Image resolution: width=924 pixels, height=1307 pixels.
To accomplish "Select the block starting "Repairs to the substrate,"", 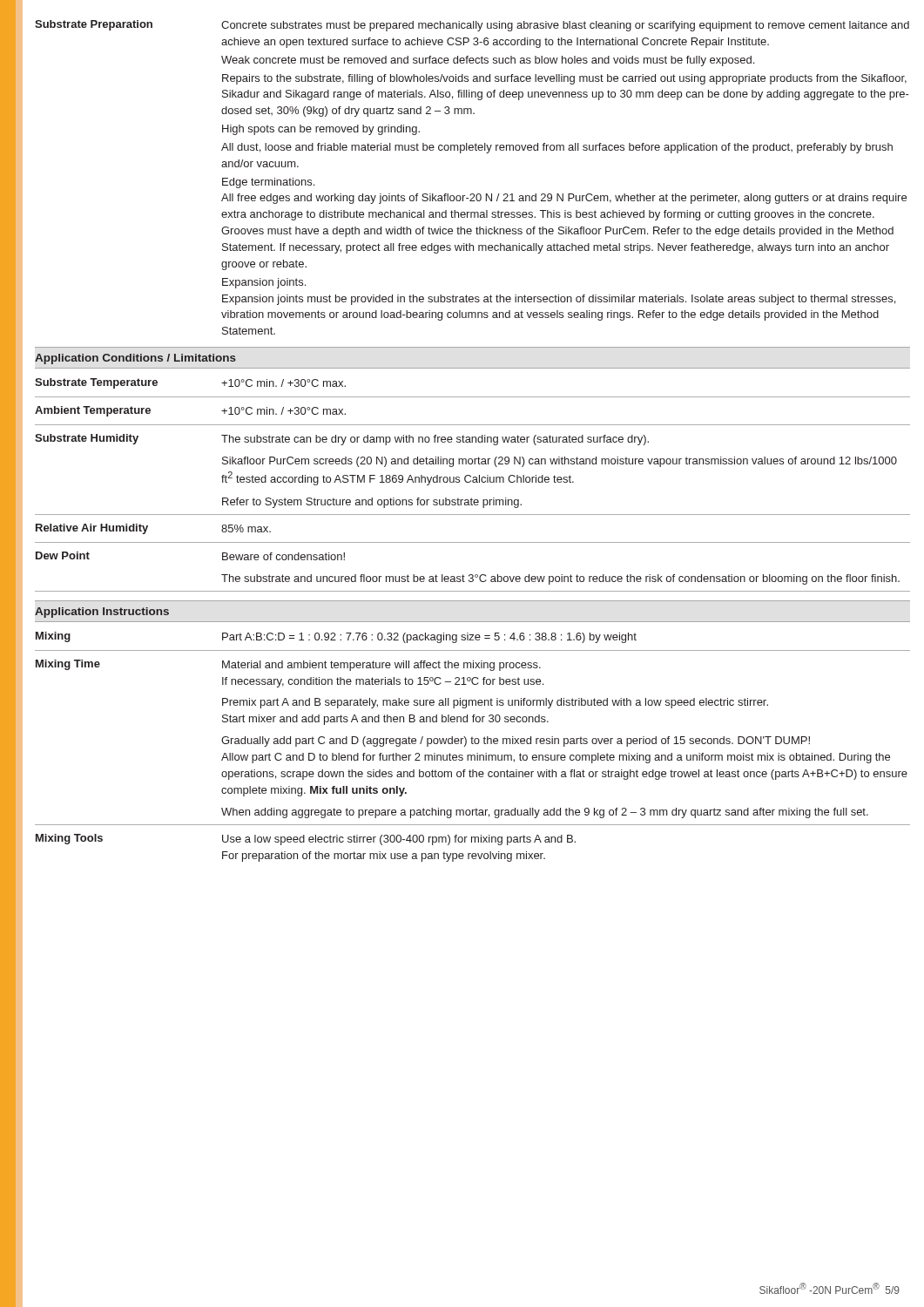I will 566,95.
